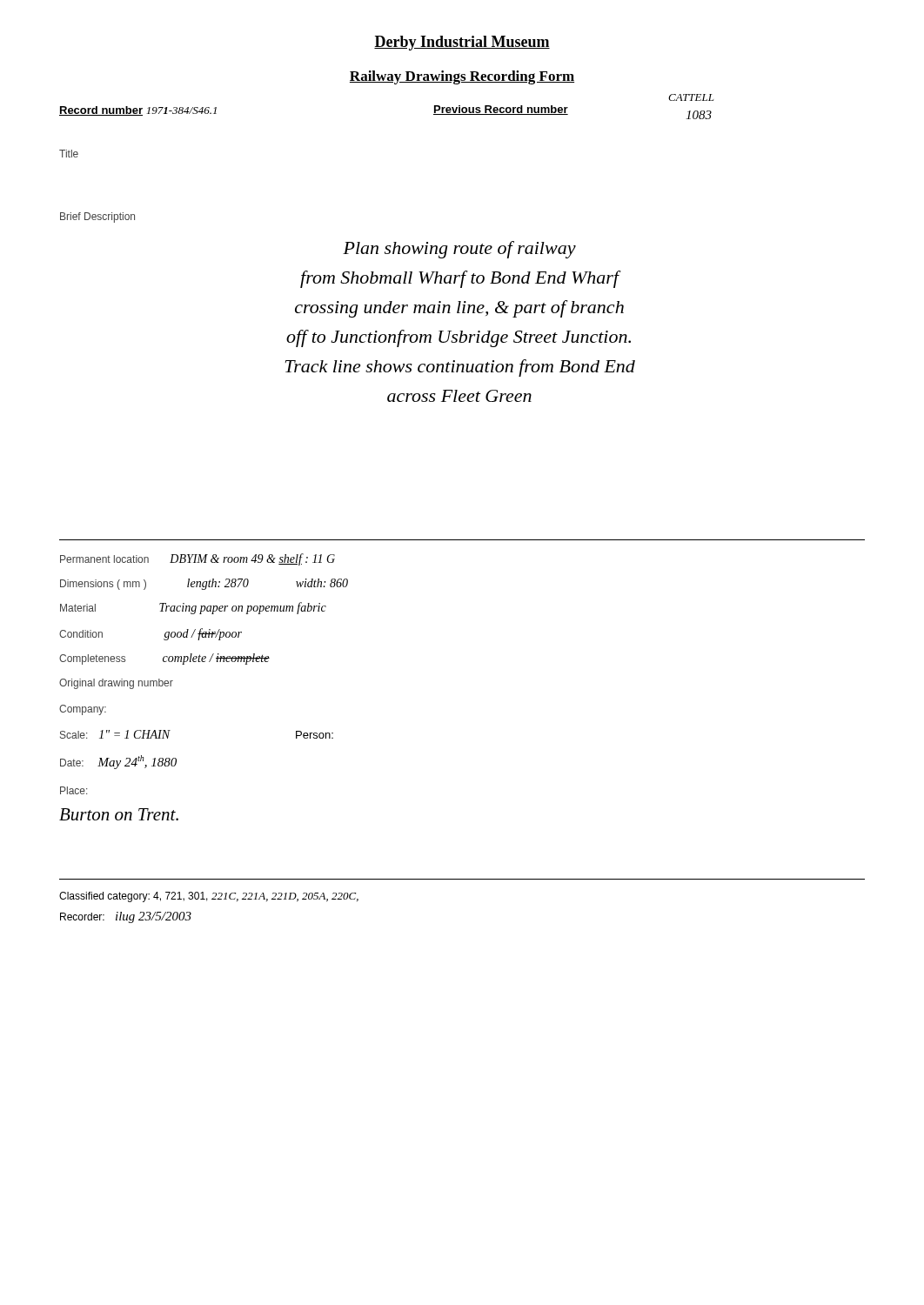
Task: Locate the element starting "Original drawing number"
Action: [116, 683]
